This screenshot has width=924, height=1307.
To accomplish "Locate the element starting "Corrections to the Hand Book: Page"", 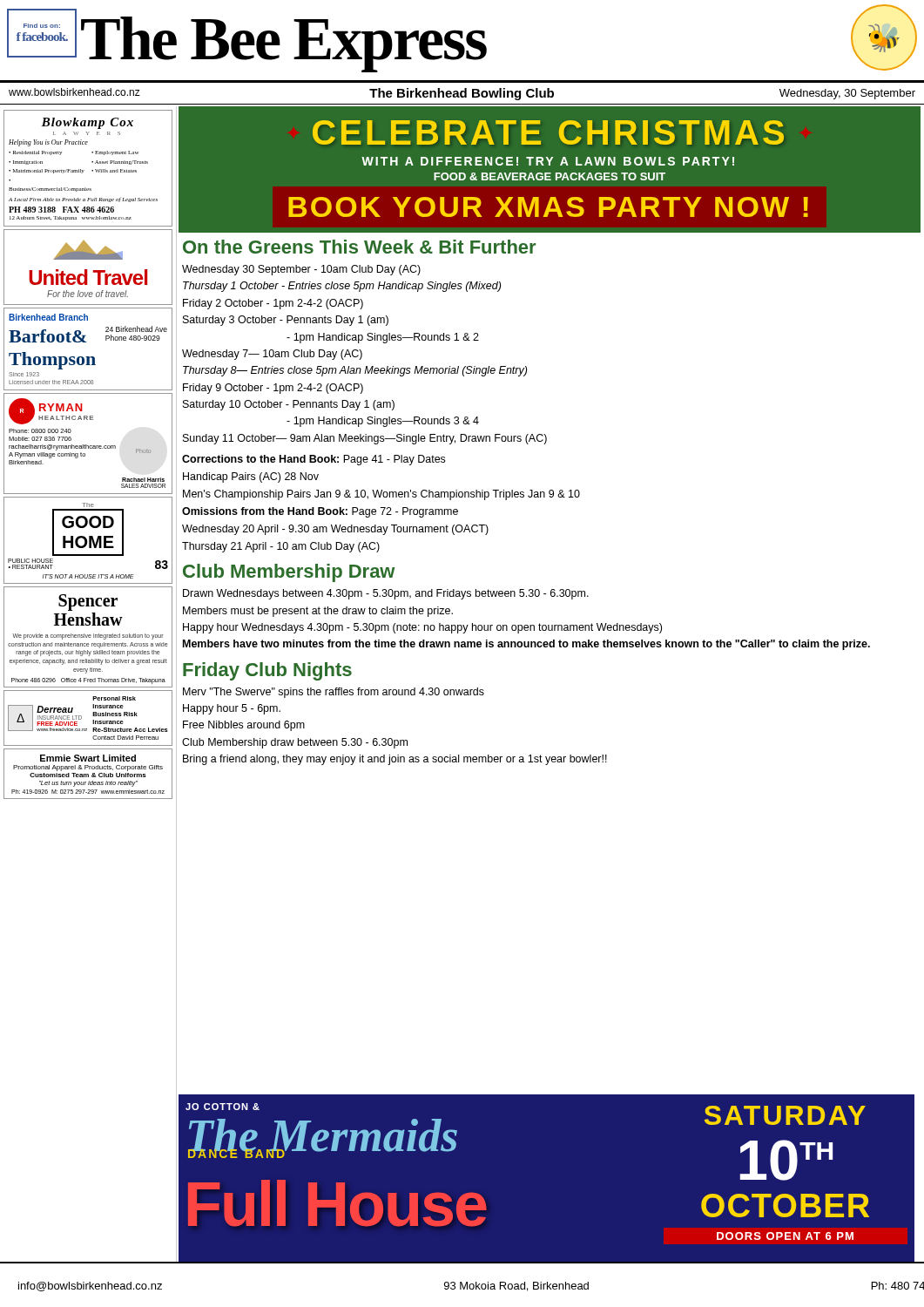I will coord(381,503).
